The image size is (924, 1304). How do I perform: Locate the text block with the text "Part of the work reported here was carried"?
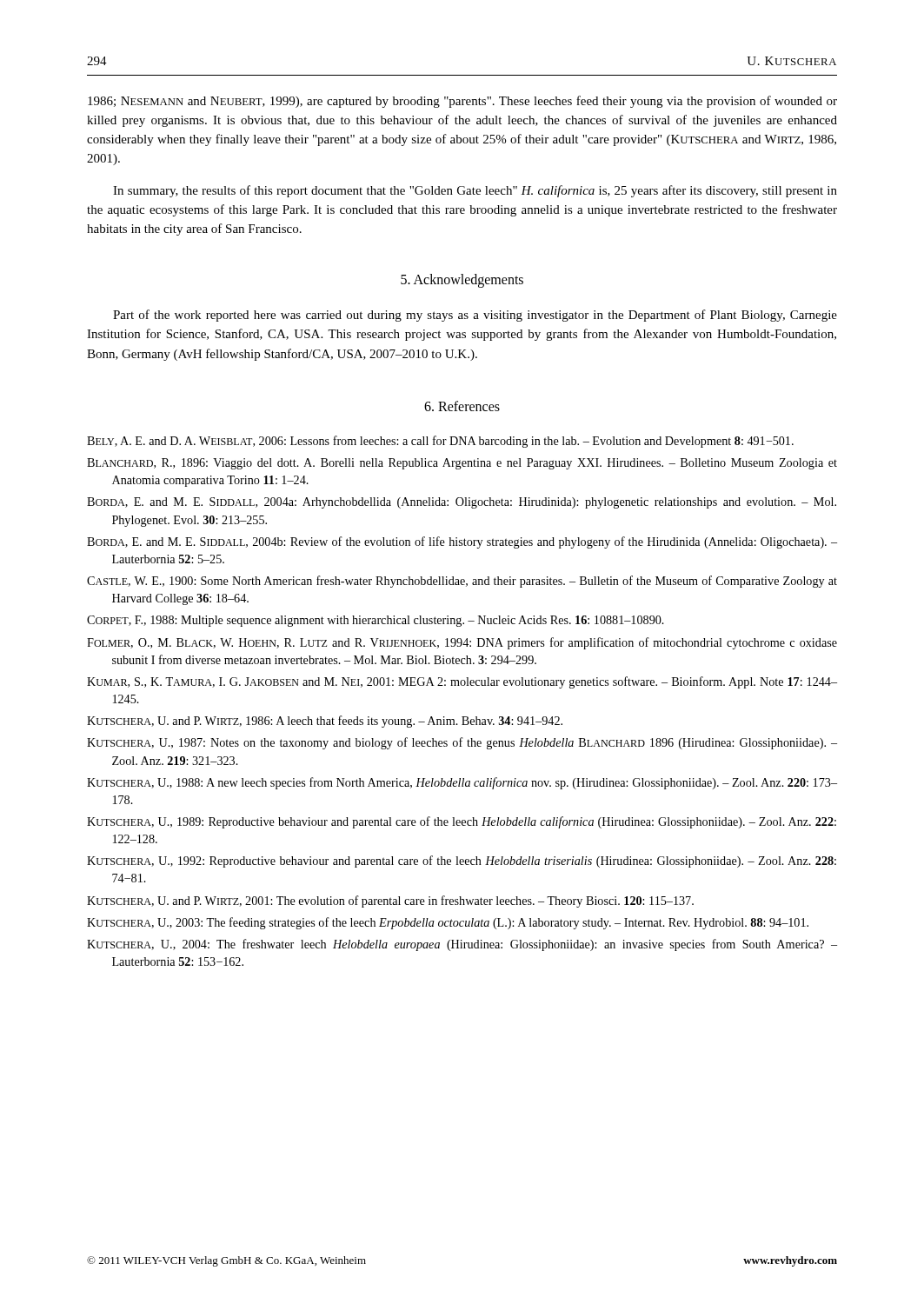462,334
